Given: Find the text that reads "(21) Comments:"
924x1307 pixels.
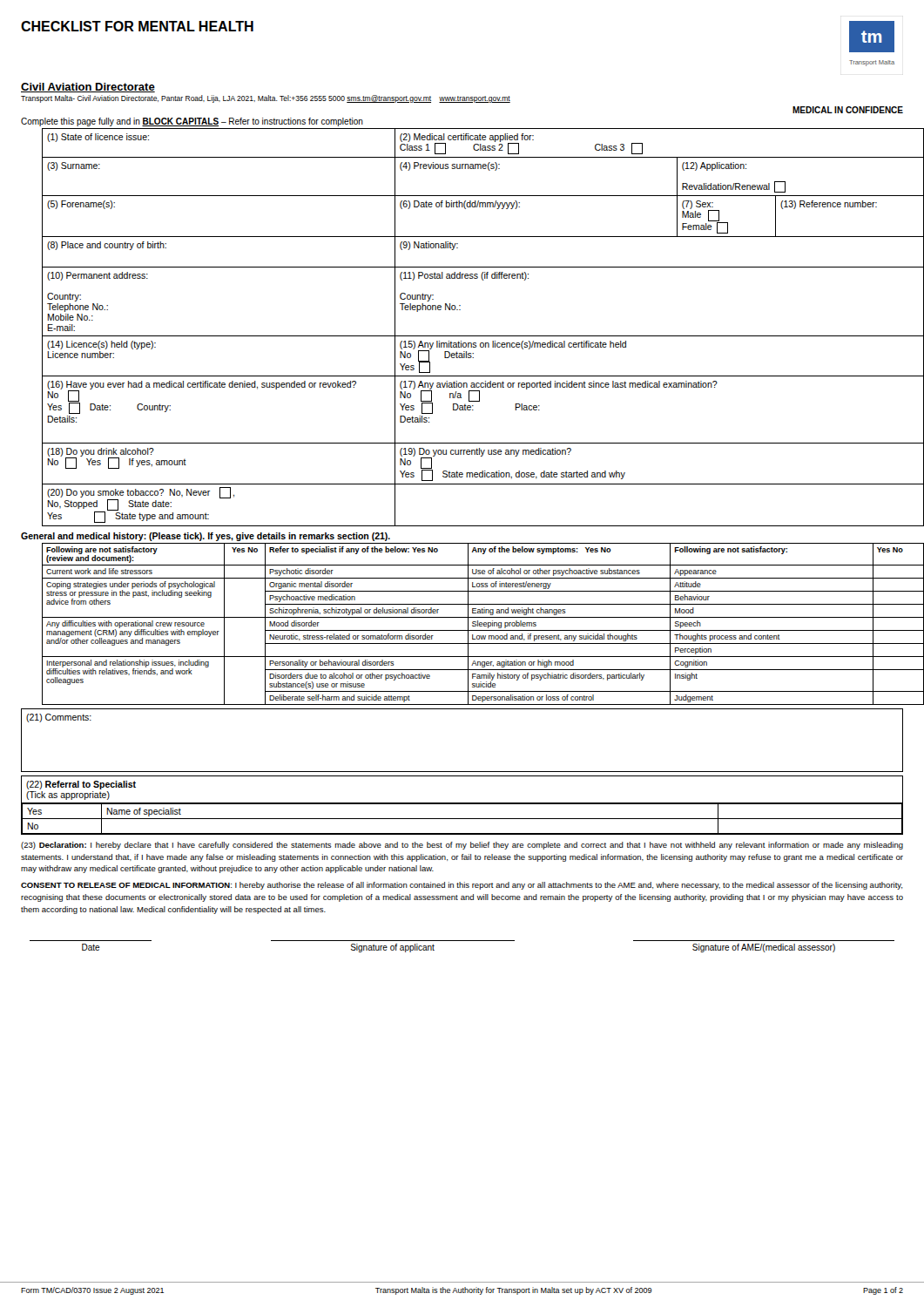Looking at the screenshot, I should tap(59, 717).
